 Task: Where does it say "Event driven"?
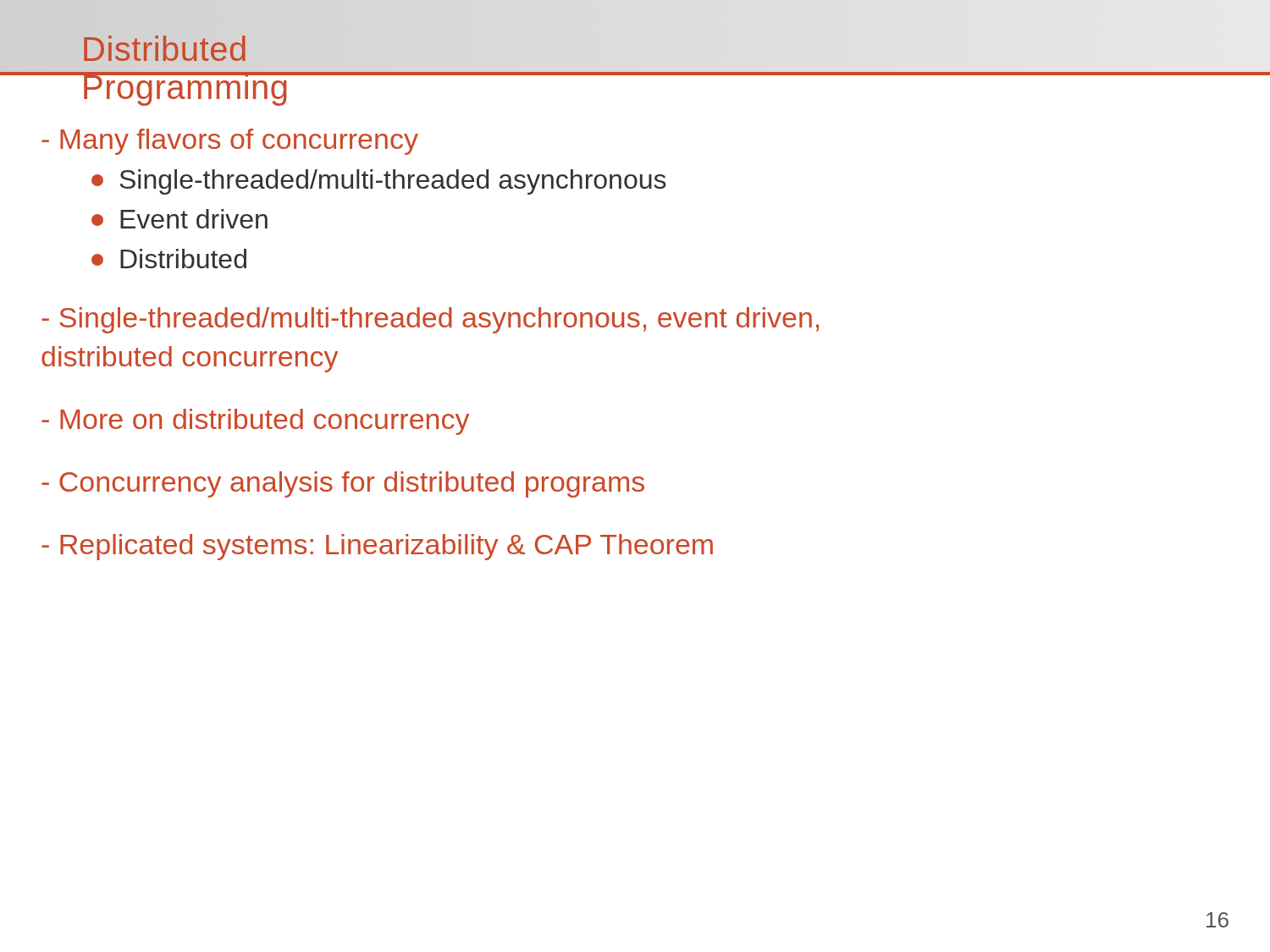click(180, 220)
